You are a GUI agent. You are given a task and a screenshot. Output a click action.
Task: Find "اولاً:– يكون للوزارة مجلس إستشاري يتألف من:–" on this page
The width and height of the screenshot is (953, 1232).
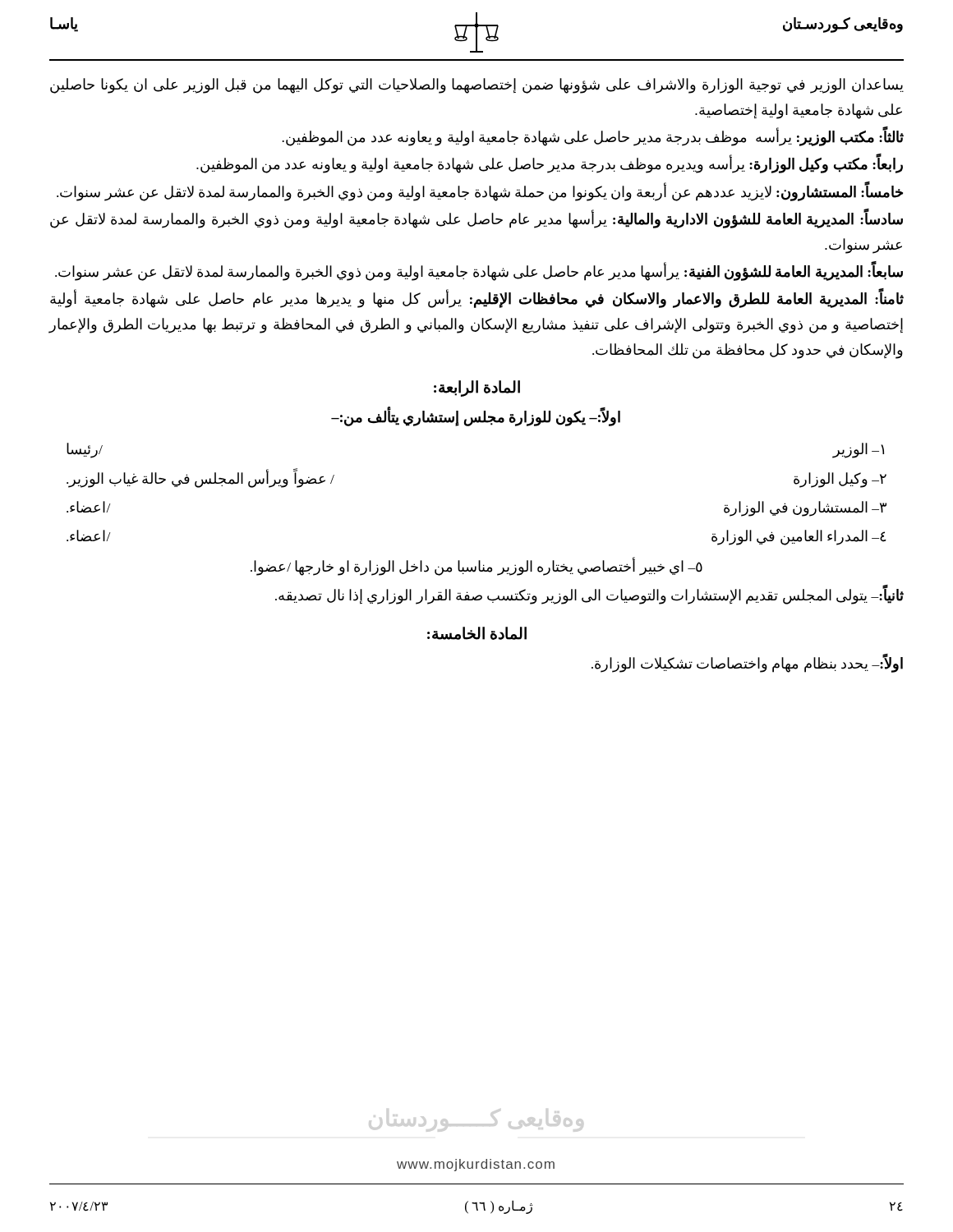click(x=476, y=418)
